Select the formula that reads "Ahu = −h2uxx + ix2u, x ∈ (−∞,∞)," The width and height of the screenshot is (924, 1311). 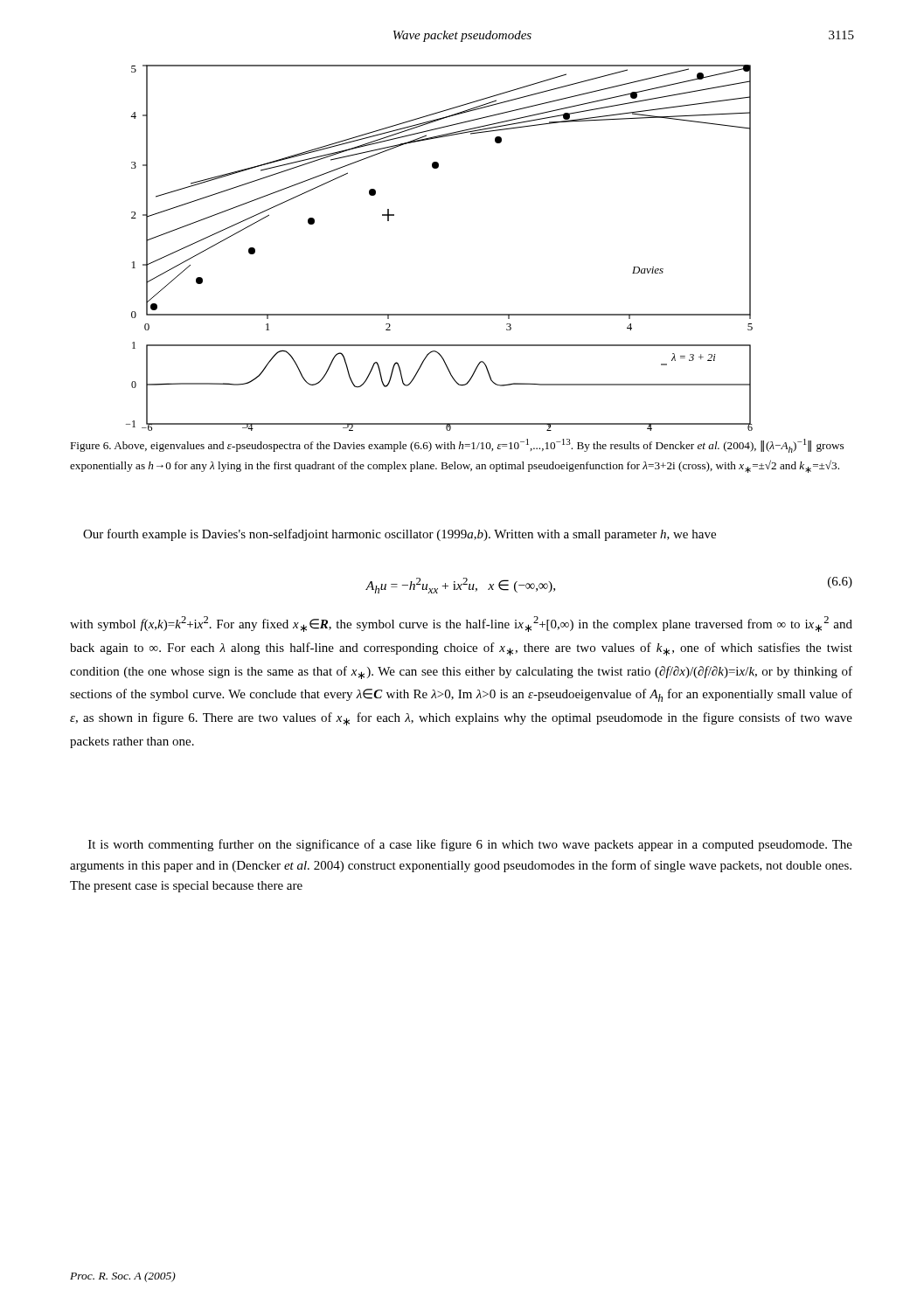(459, 585)
